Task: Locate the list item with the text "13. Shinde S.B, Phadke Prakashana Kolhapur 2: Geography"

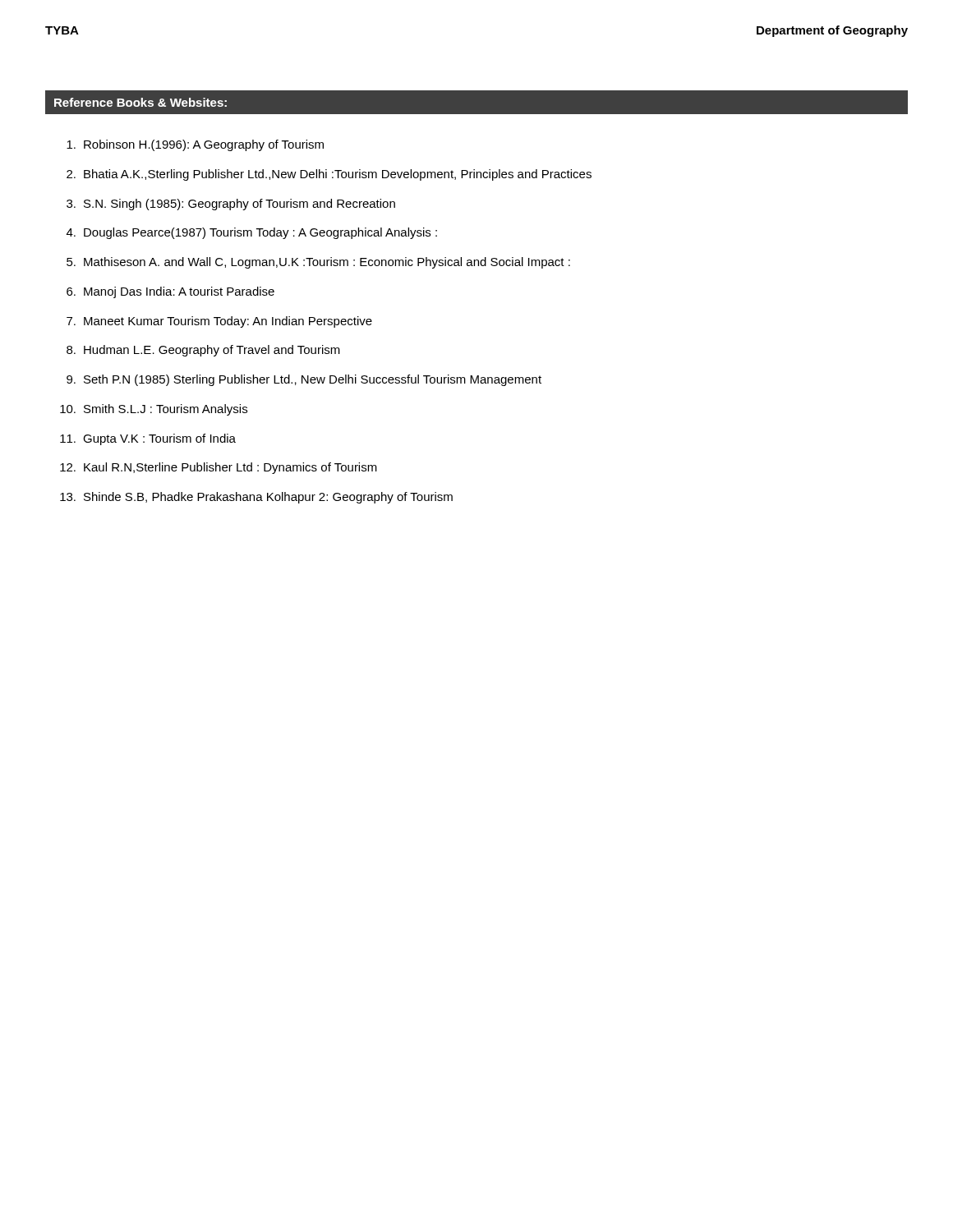Action: point(256,498)
